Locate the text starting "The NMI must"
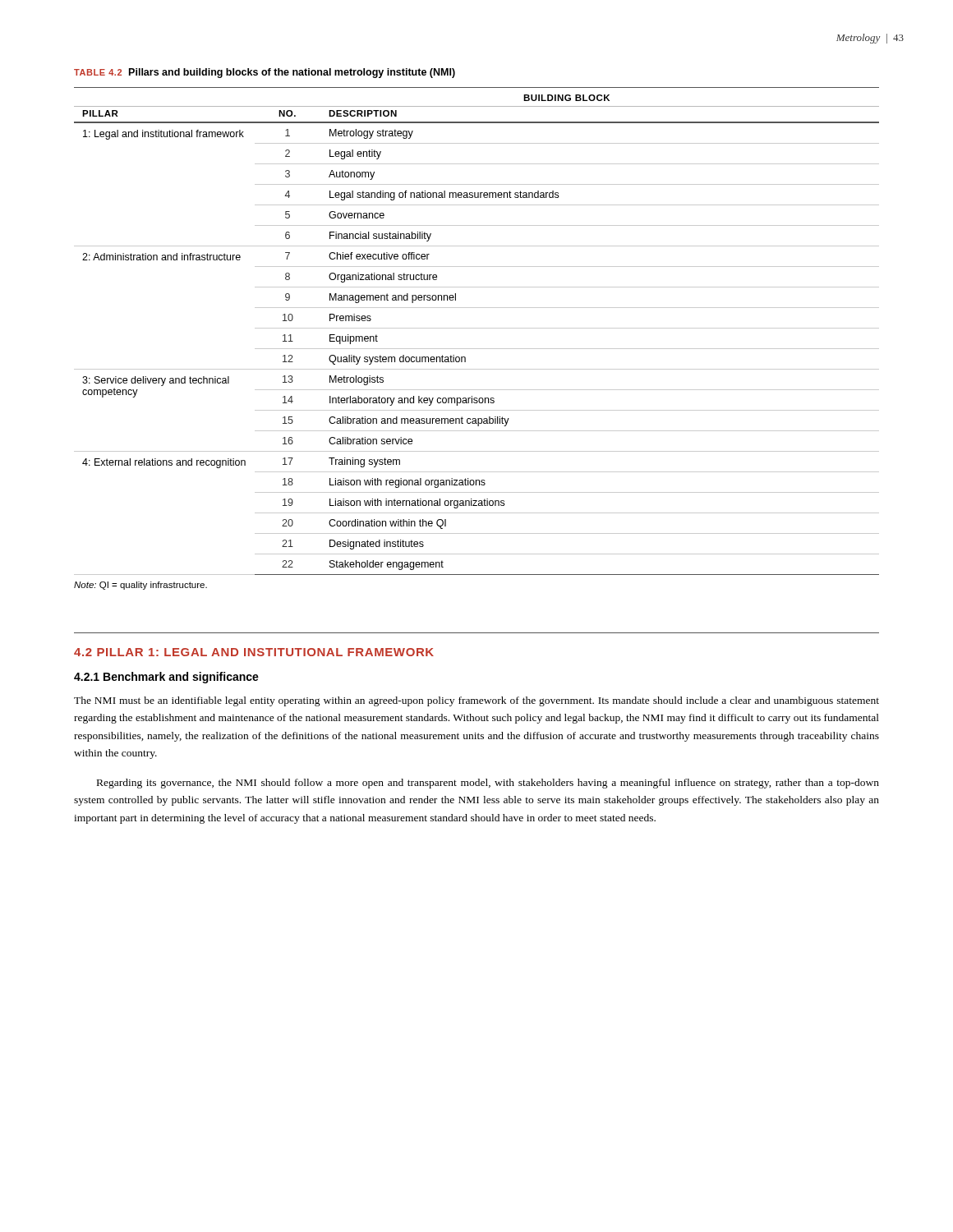953x1232 pixels. click(x=476, y=726)
